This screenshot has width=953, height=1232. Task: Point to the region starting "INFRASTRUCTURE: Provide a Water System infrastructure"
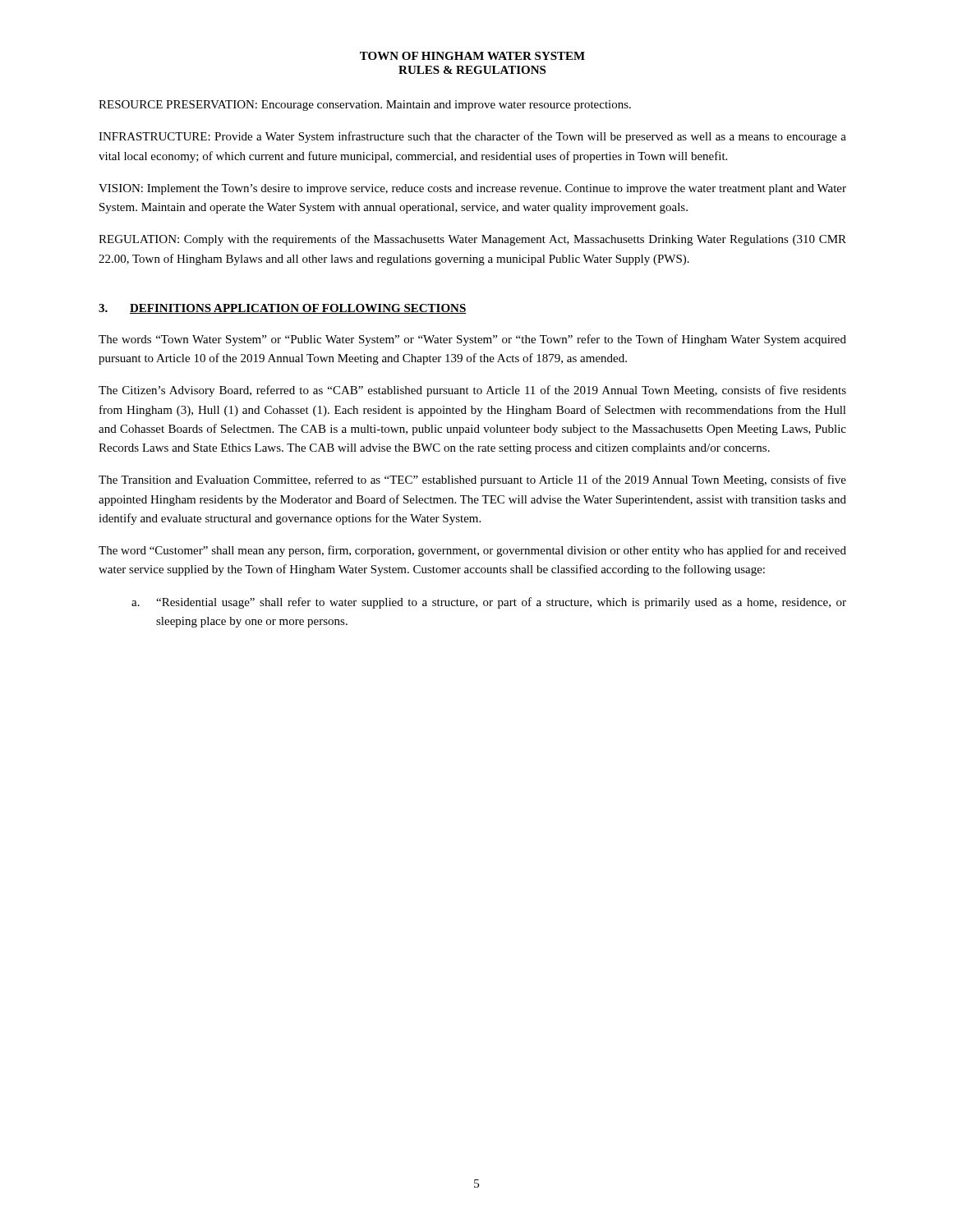point(472,146)
